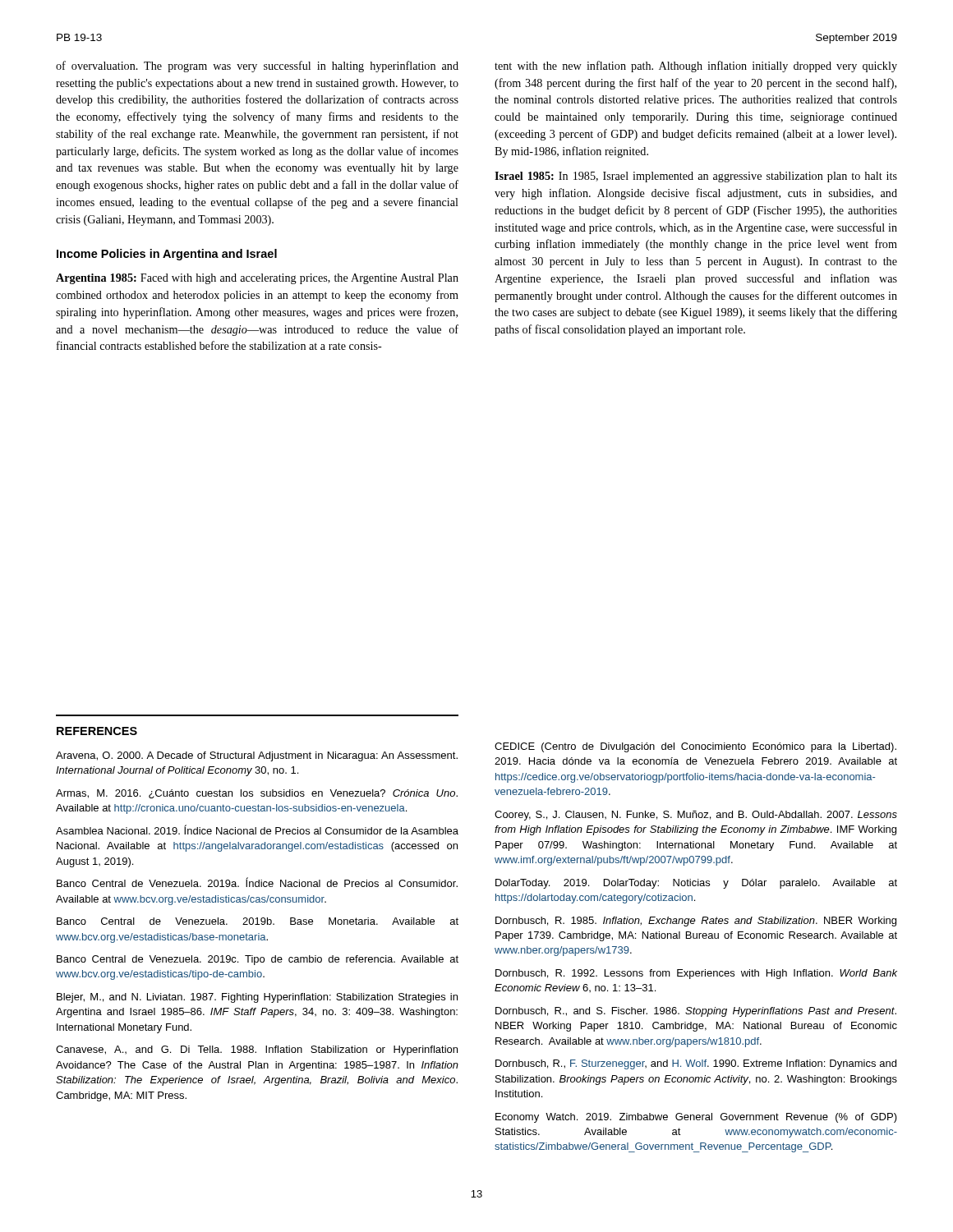Find the list item containing "Coorey, S., J."
Screen dimensions: 1232x953
click(696, 837)
